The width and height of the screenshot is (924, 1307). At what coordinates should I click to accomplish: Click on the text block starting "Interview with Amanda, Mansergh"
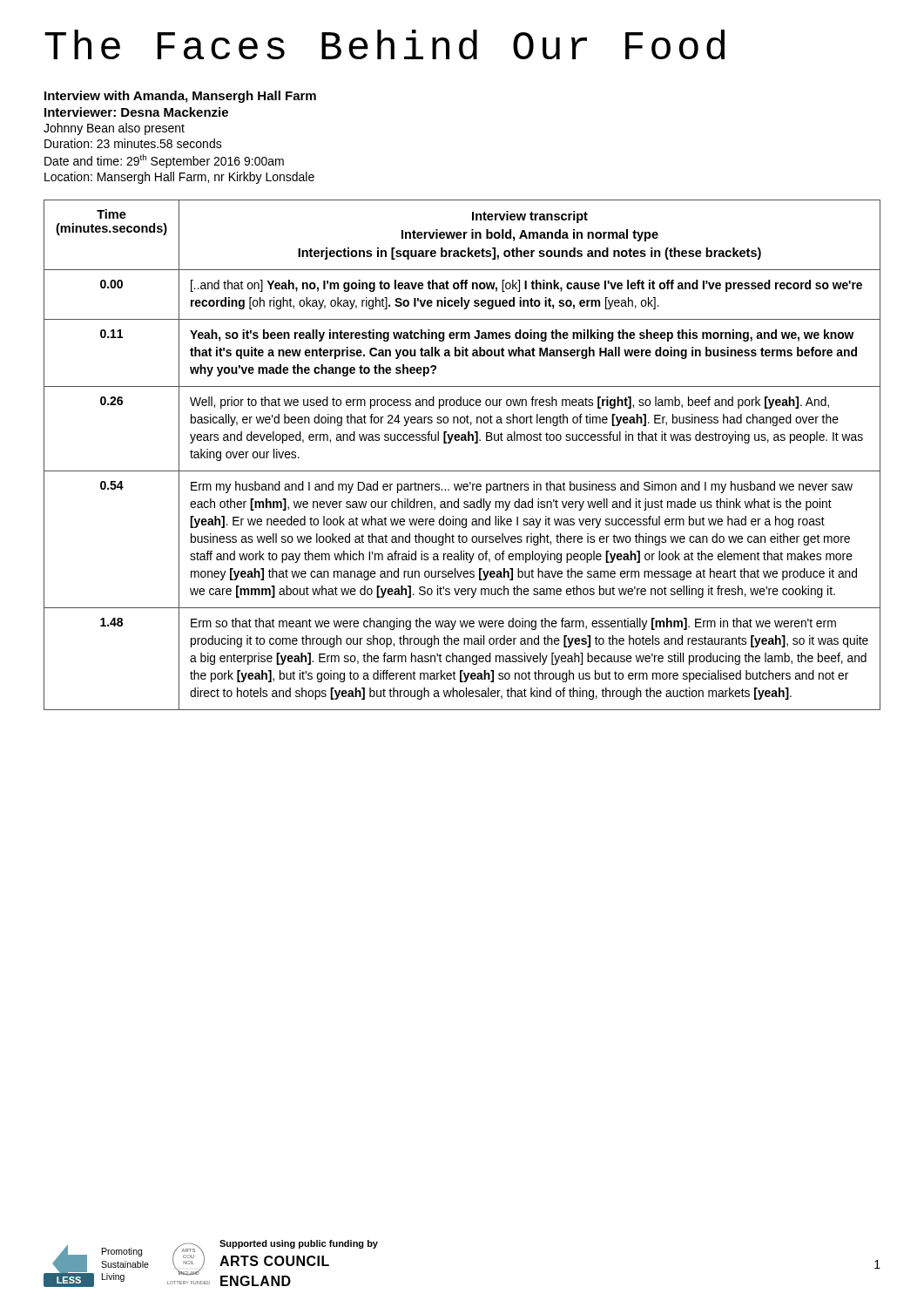[180, 95]
